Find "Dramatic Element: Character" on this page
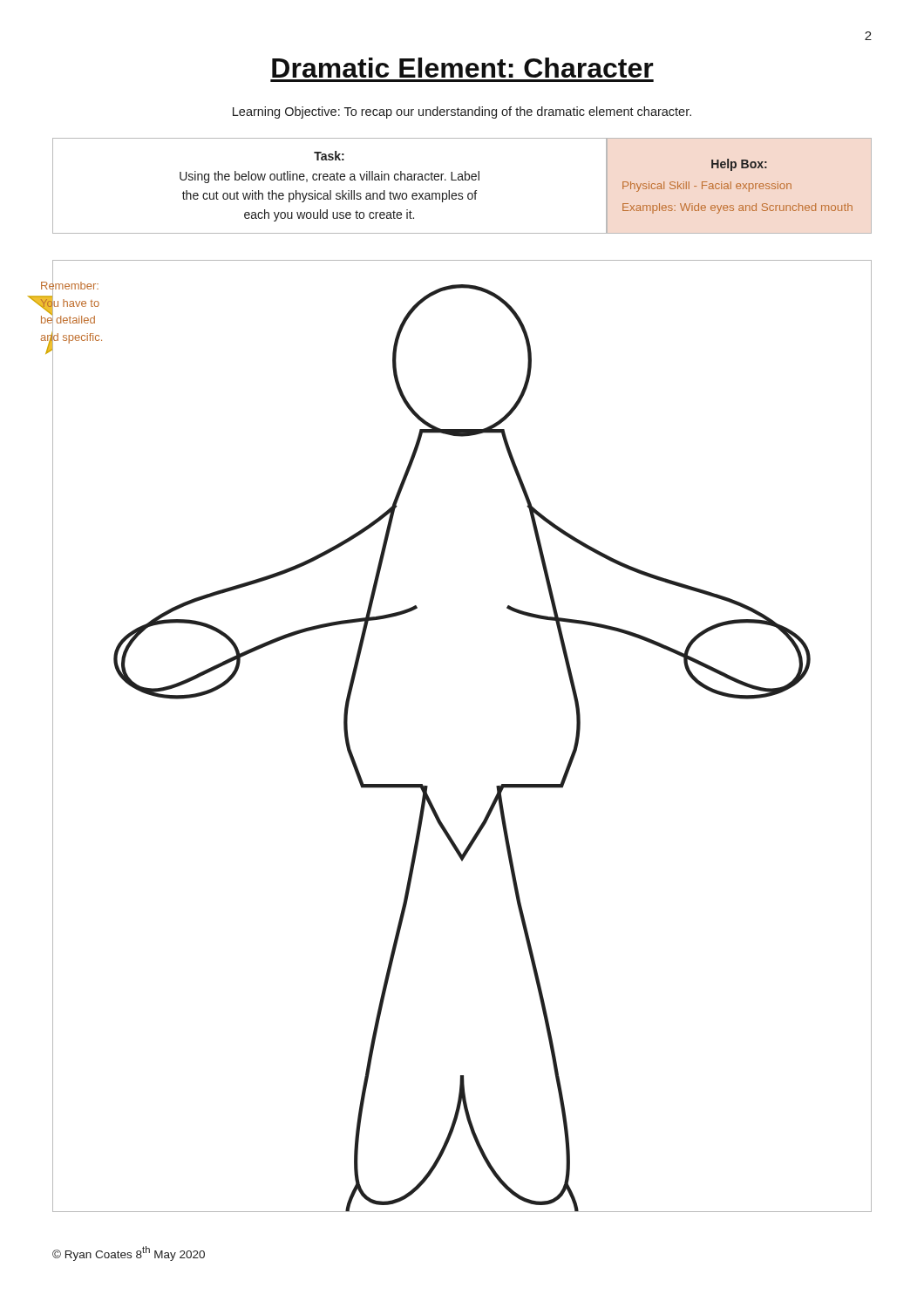 coord(462,68)
